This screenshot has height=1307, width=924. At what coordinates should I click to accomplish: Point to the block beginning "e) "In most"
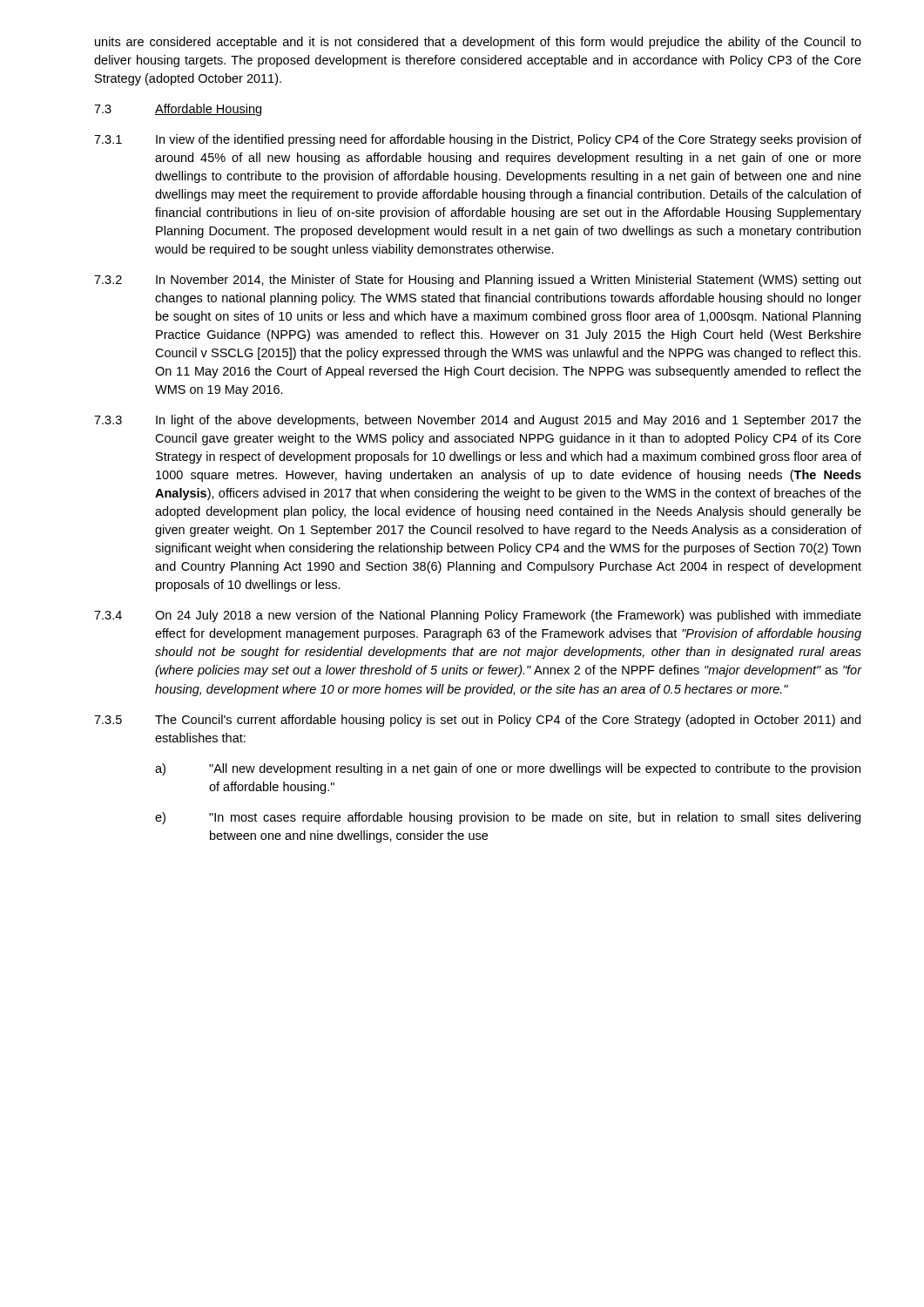coord(508,827)
